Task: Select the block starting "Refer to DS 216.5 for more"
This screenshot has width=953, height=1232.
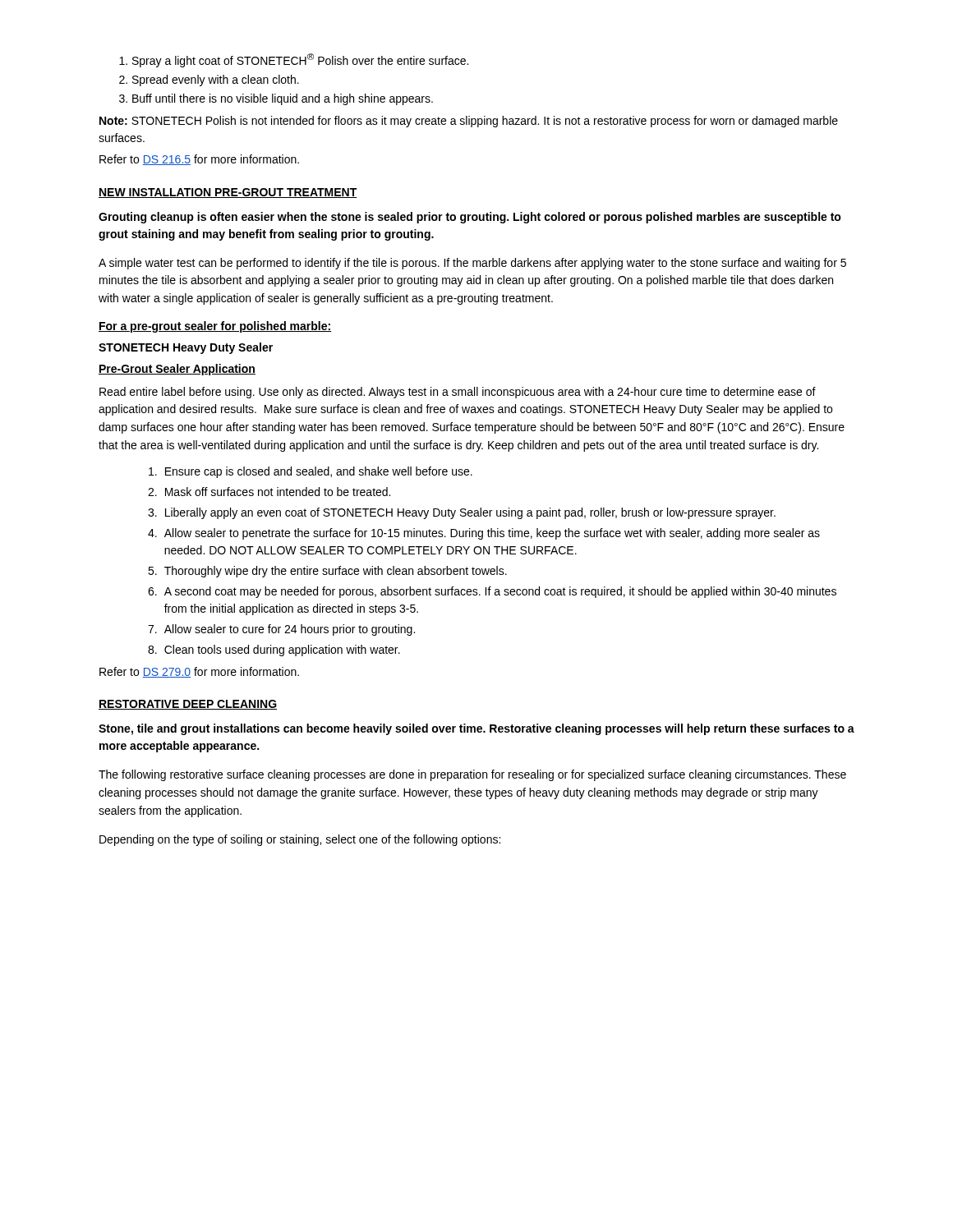Action: pos(199,159)
